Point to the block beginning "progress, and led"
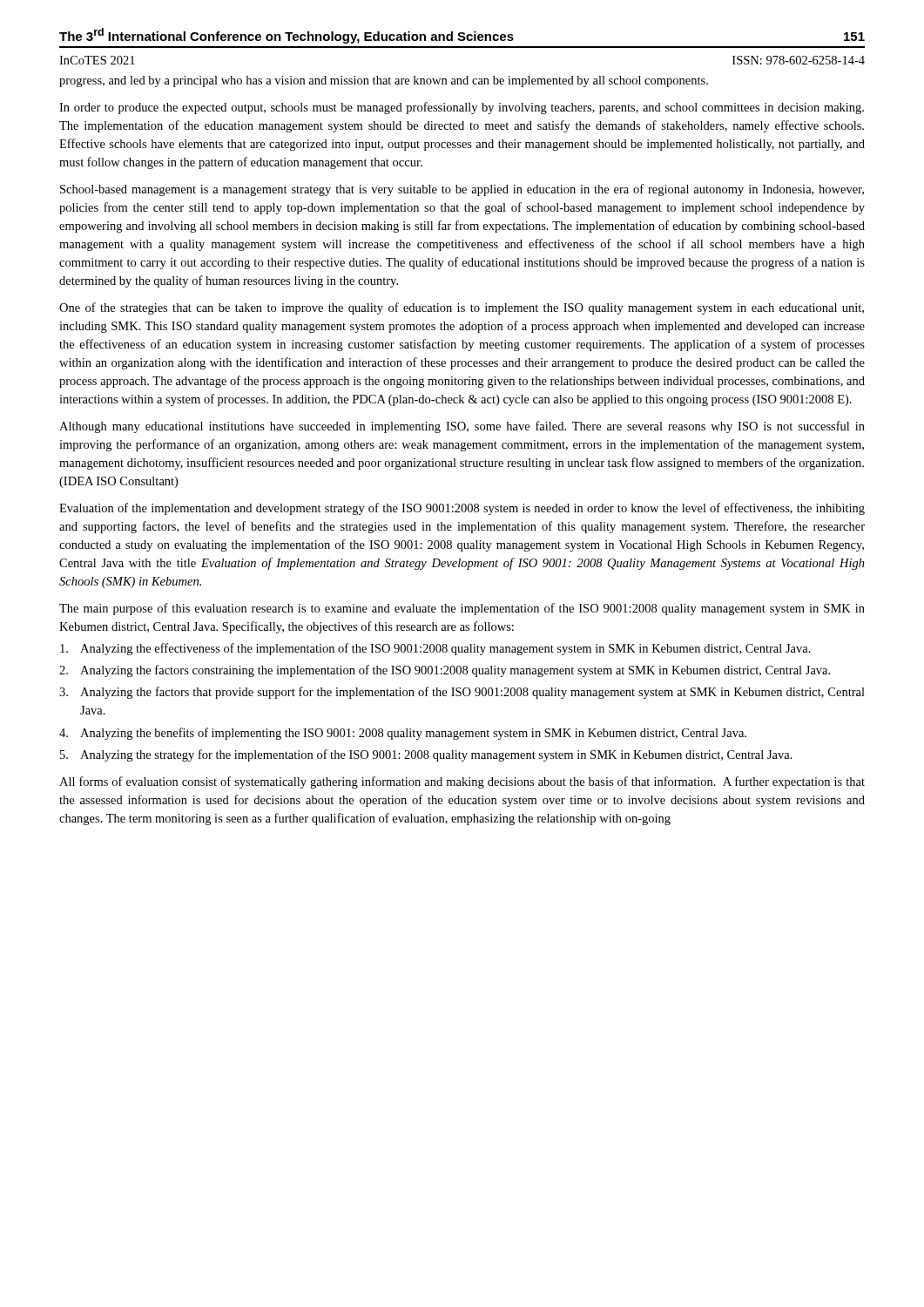 (462, 81)
